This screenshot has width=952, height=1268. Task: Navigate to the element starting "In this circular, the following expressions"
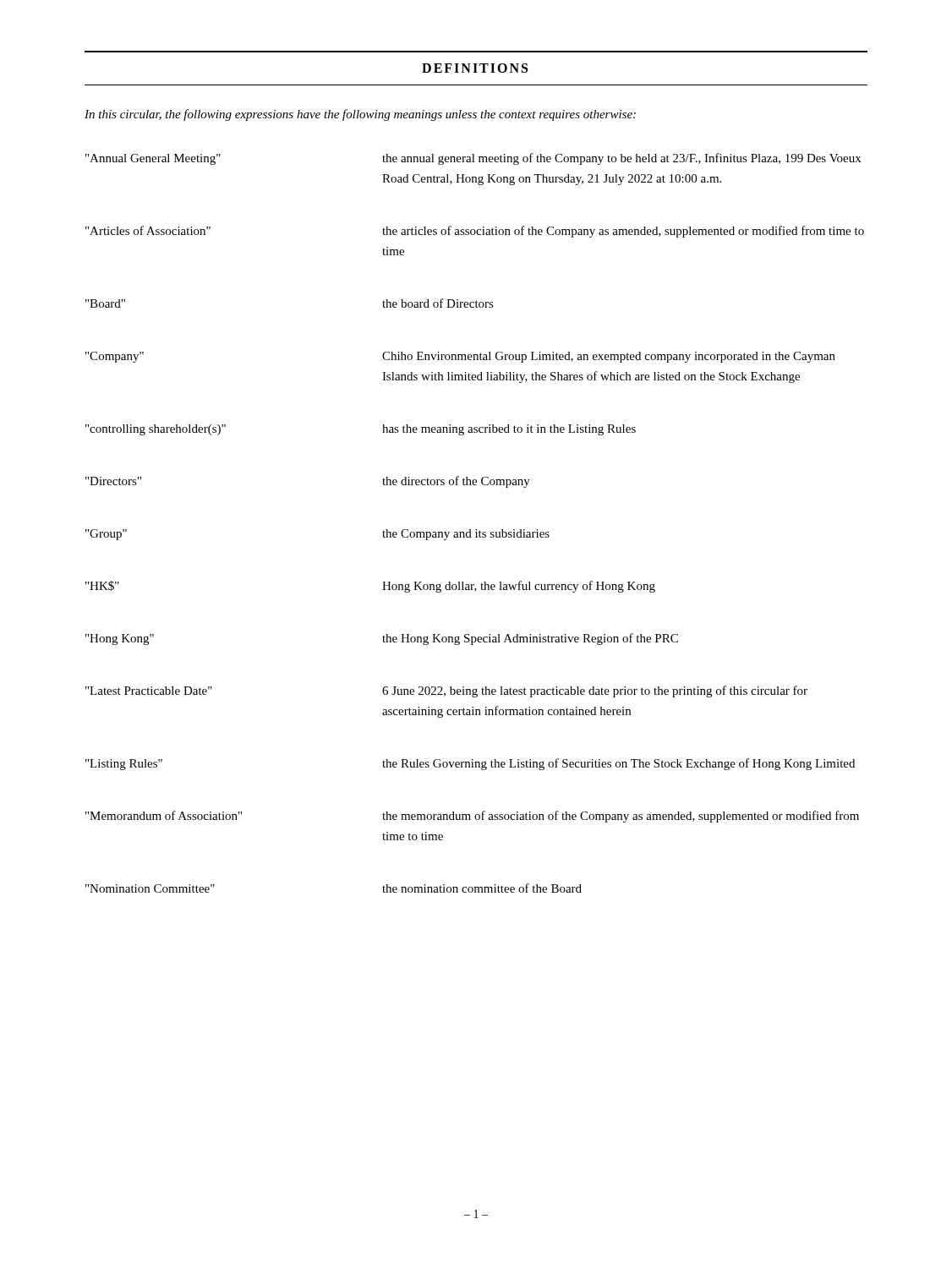[361, 114]
